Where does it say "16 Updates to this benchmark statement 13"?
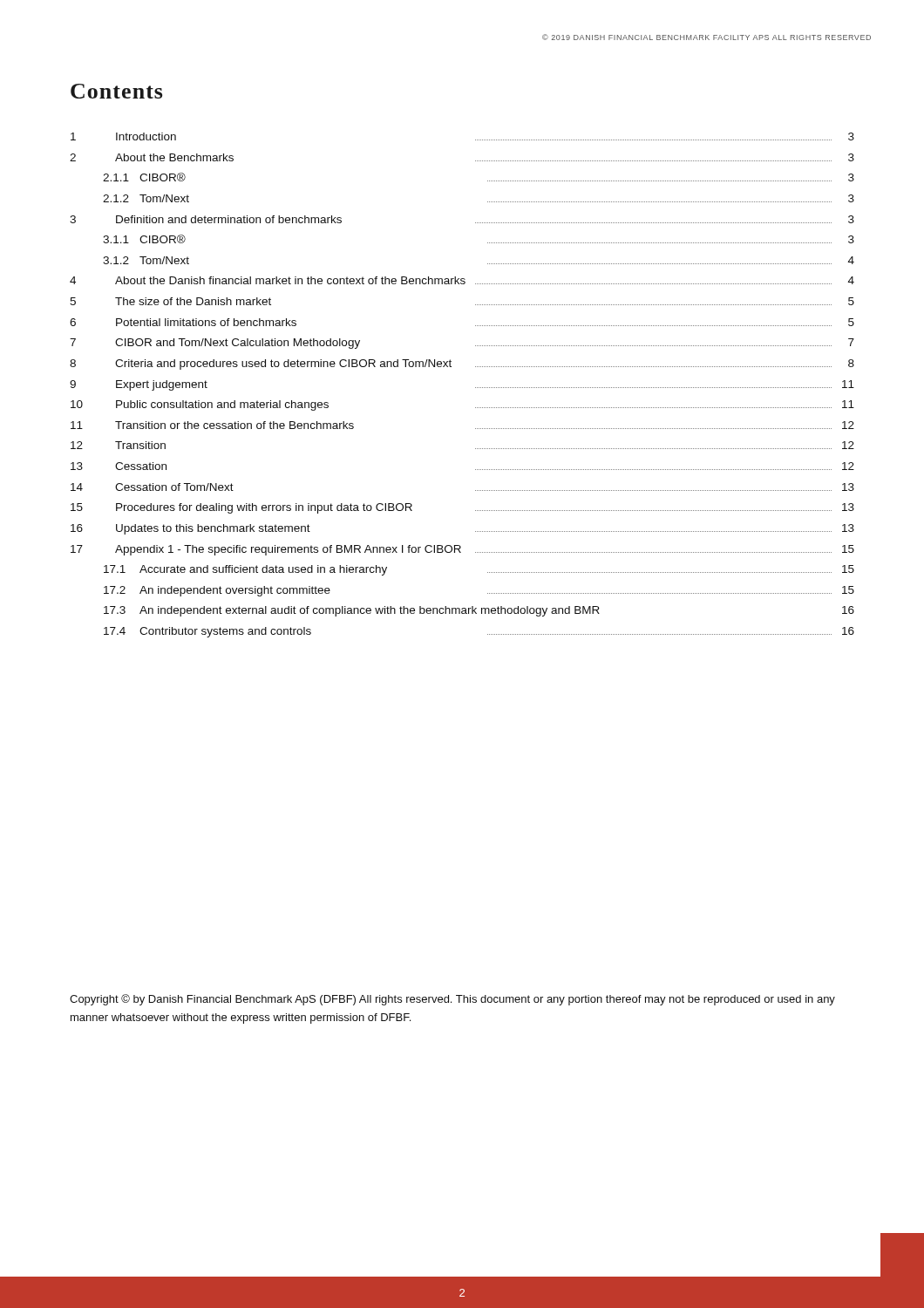The image size is (924, 1308). pos(211,529)
